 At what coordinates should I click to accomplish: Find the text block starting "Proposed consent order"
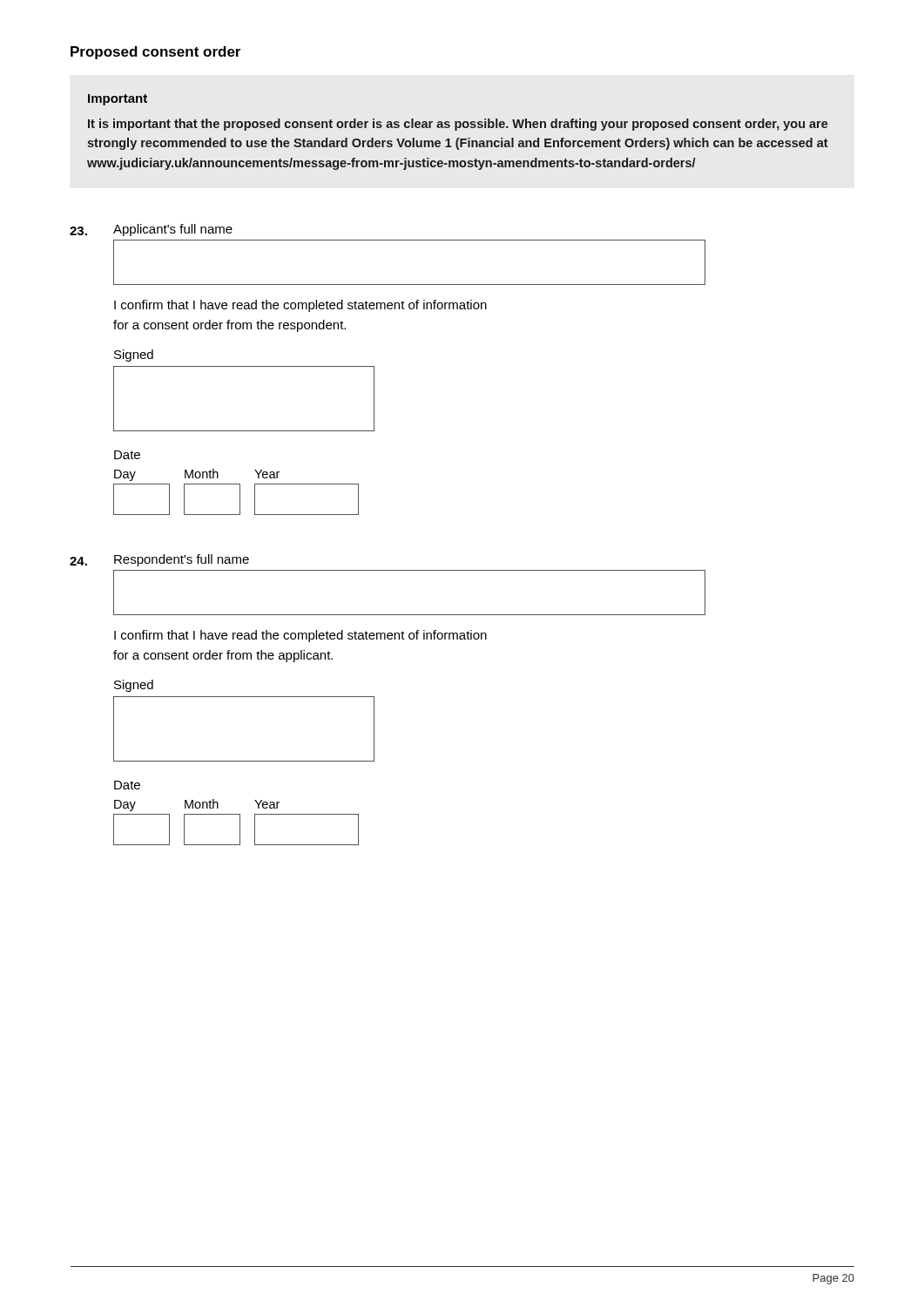(x=155, y=52)
